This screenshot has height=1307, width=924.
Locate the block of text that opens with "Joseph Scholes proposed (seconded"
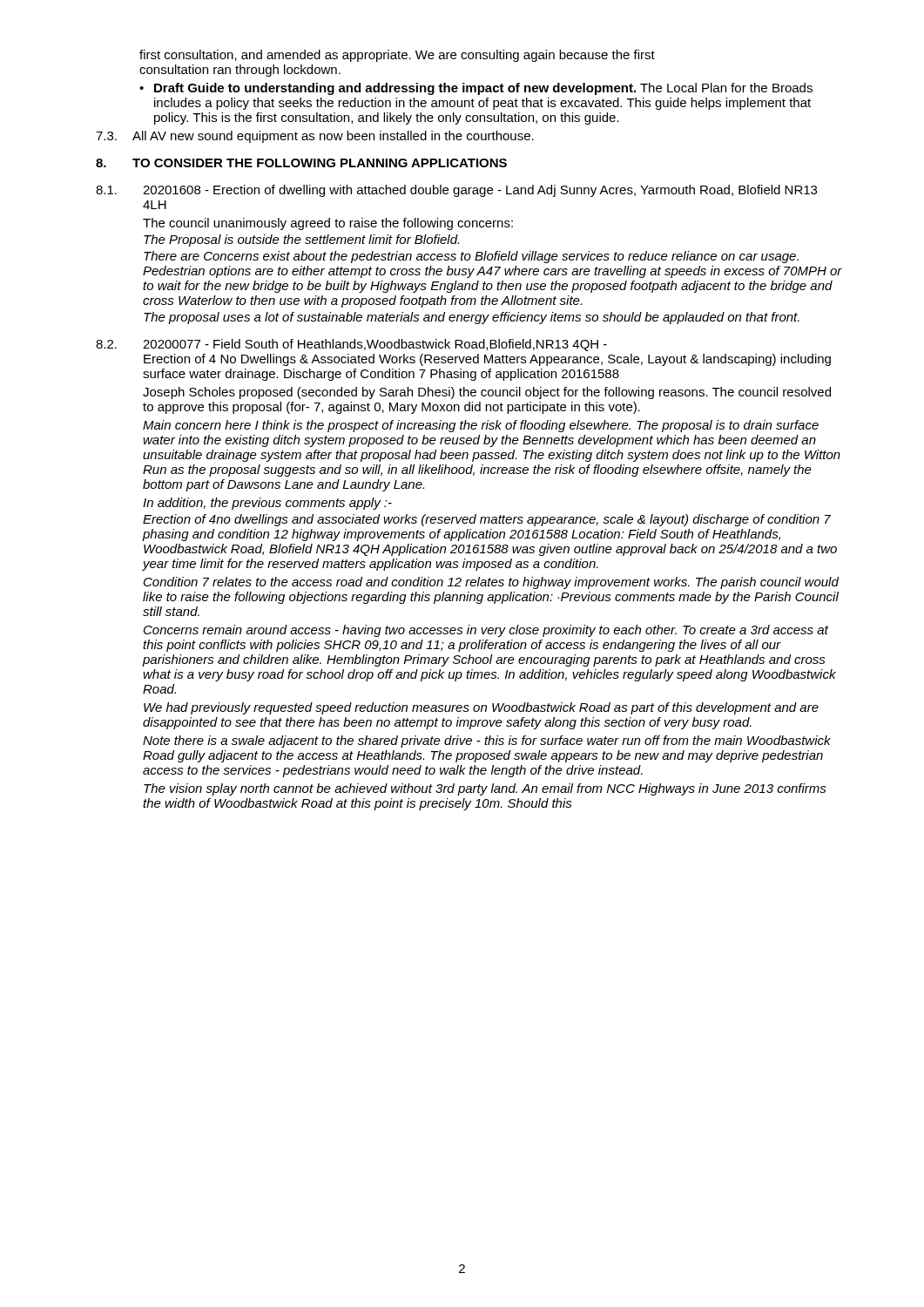click(x=487, y=399)
